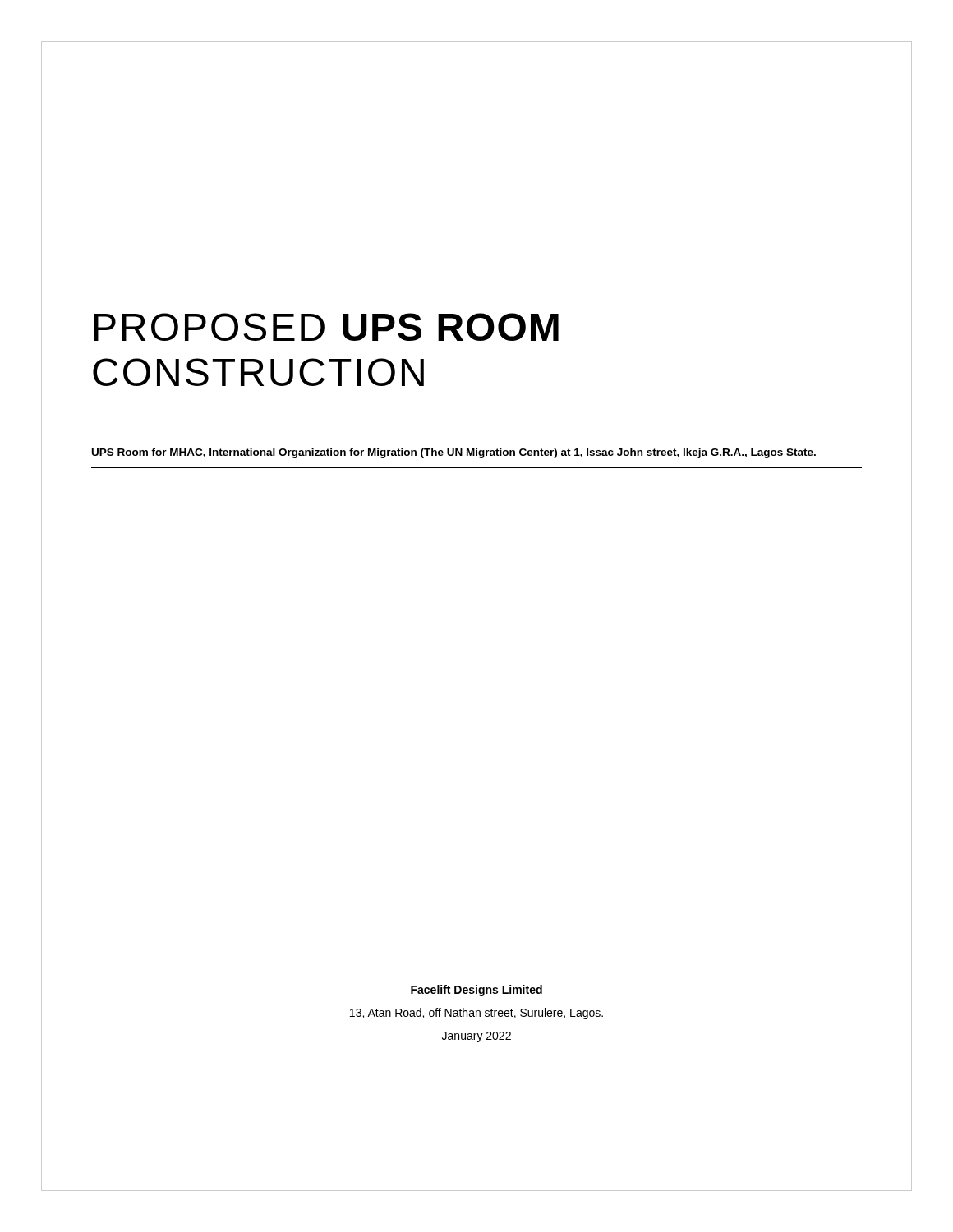Locate the text block with the text "13, Atan Road,"
Viewport: 953px width, 1232px height.
[476, 1013]
